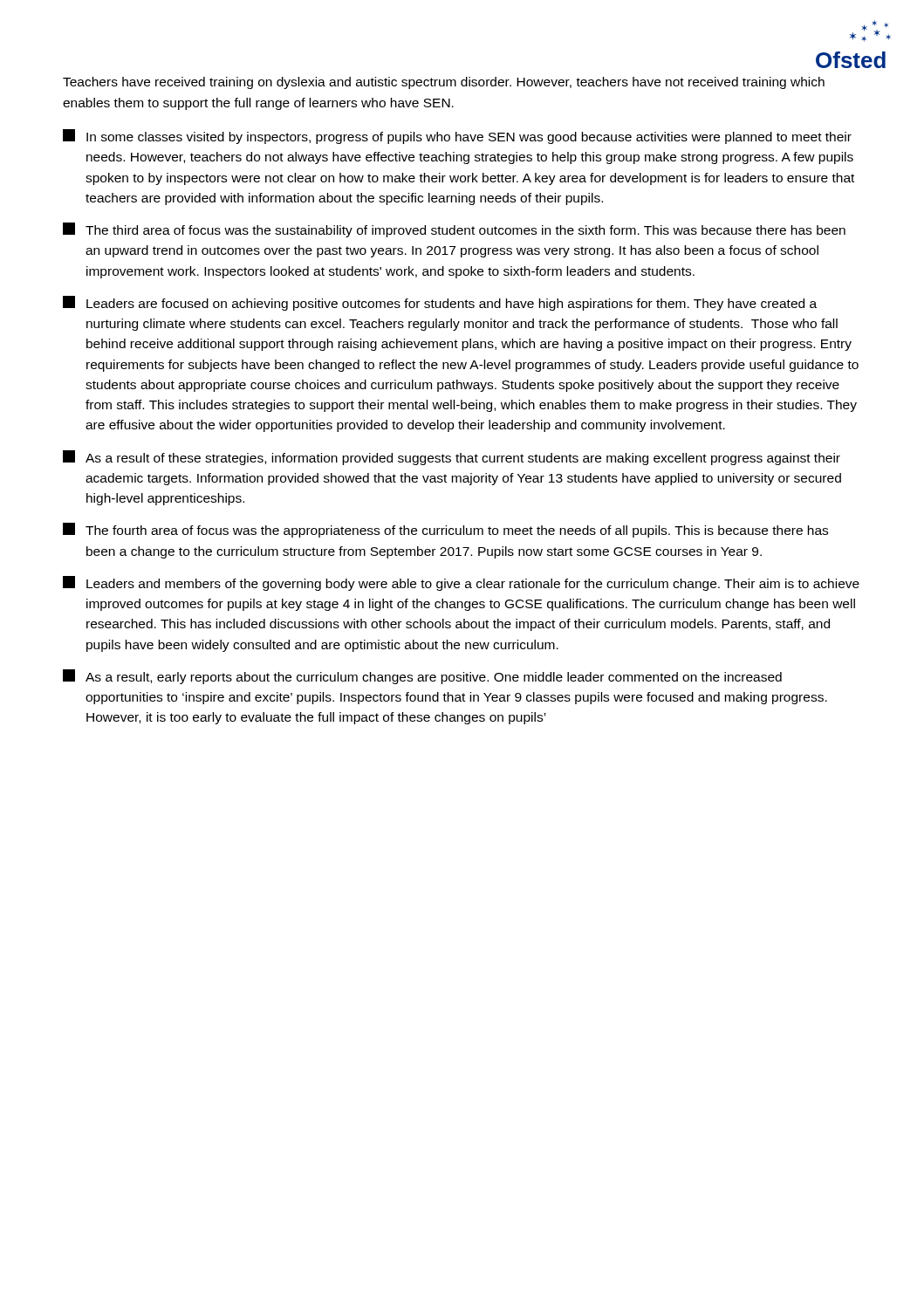The height and width of the screenshot is (1309, 924).
Task: Locate the block of text that opens with "Leaders and members of"
Action: (x=462, y=614)
